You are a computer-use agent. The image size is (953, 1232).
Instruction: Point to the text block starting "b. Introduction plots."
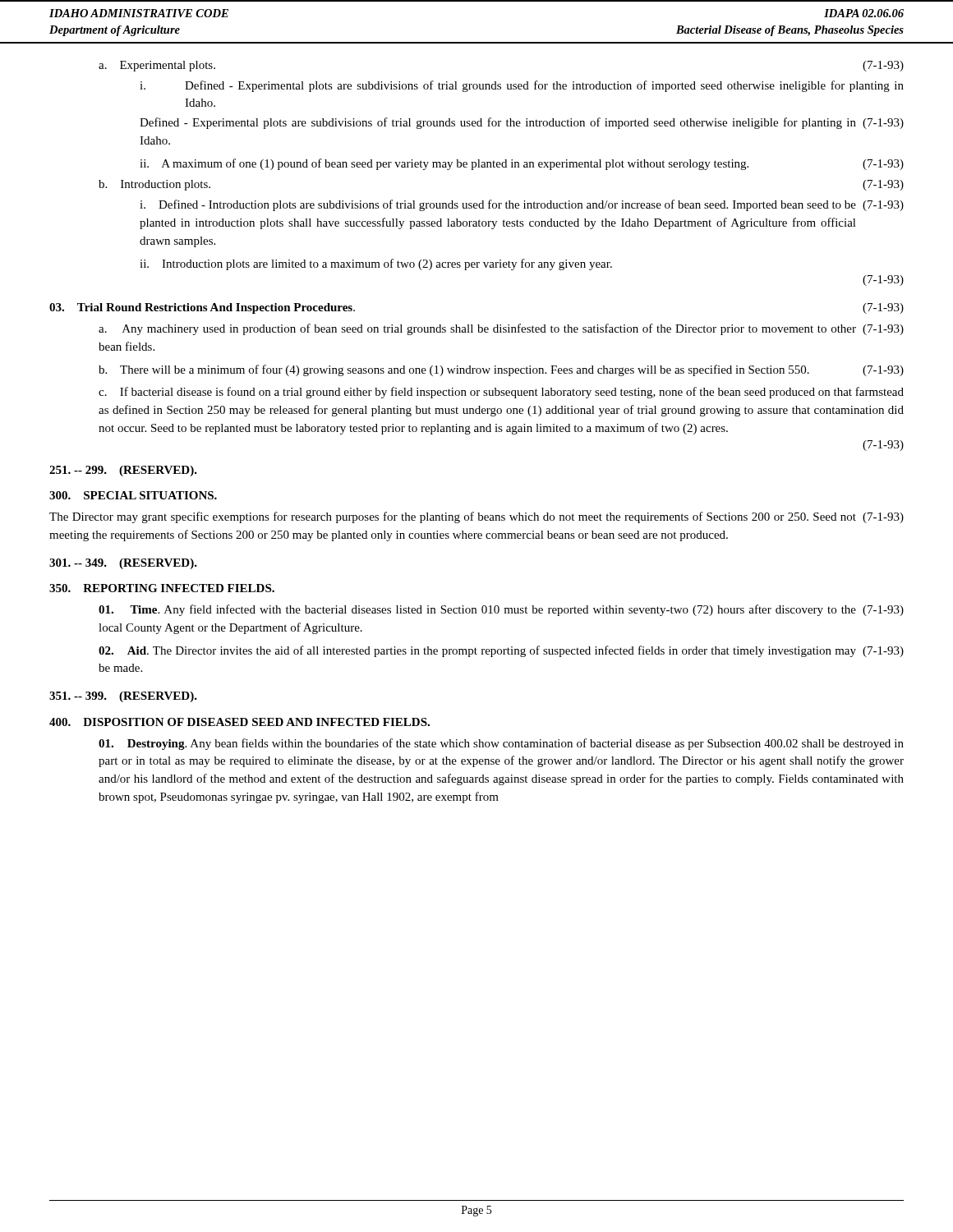(167, 185)
